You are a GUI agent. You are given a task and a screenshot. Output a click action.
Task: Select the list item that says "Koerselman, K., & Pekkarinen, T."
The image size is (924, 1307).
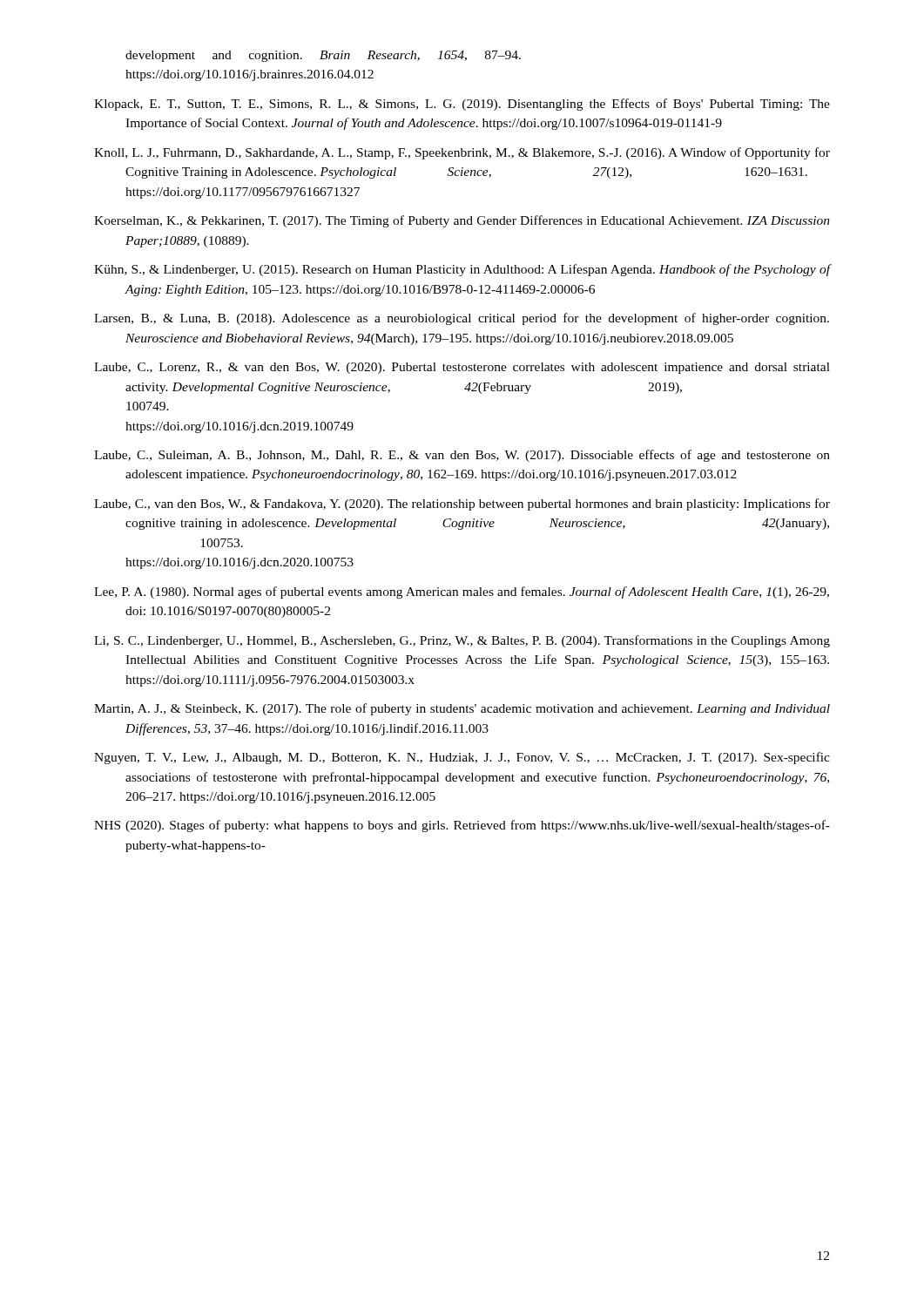(x=462, y=230)
